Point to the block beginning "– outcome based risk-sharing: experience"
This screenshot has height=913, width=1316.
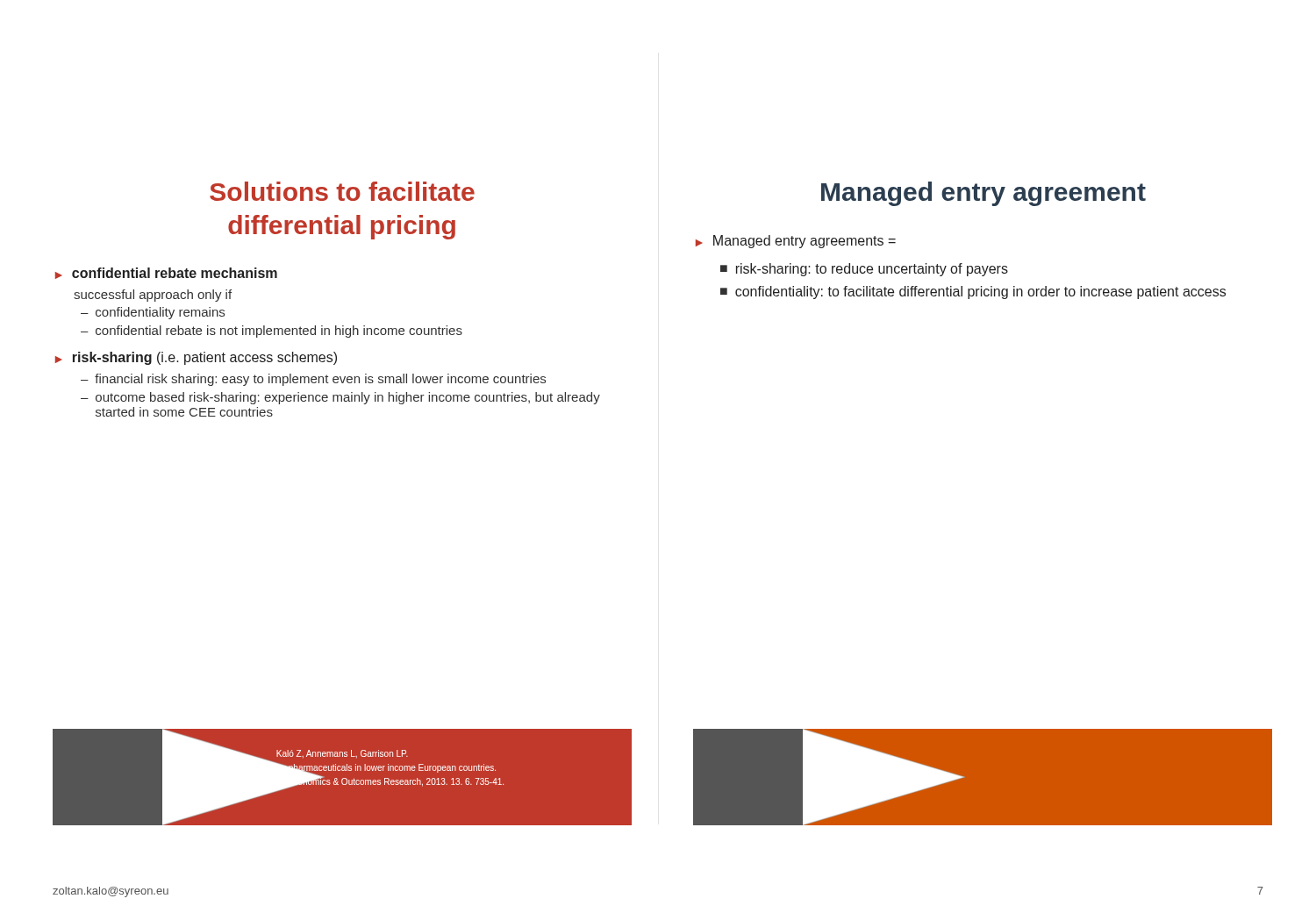356,404
